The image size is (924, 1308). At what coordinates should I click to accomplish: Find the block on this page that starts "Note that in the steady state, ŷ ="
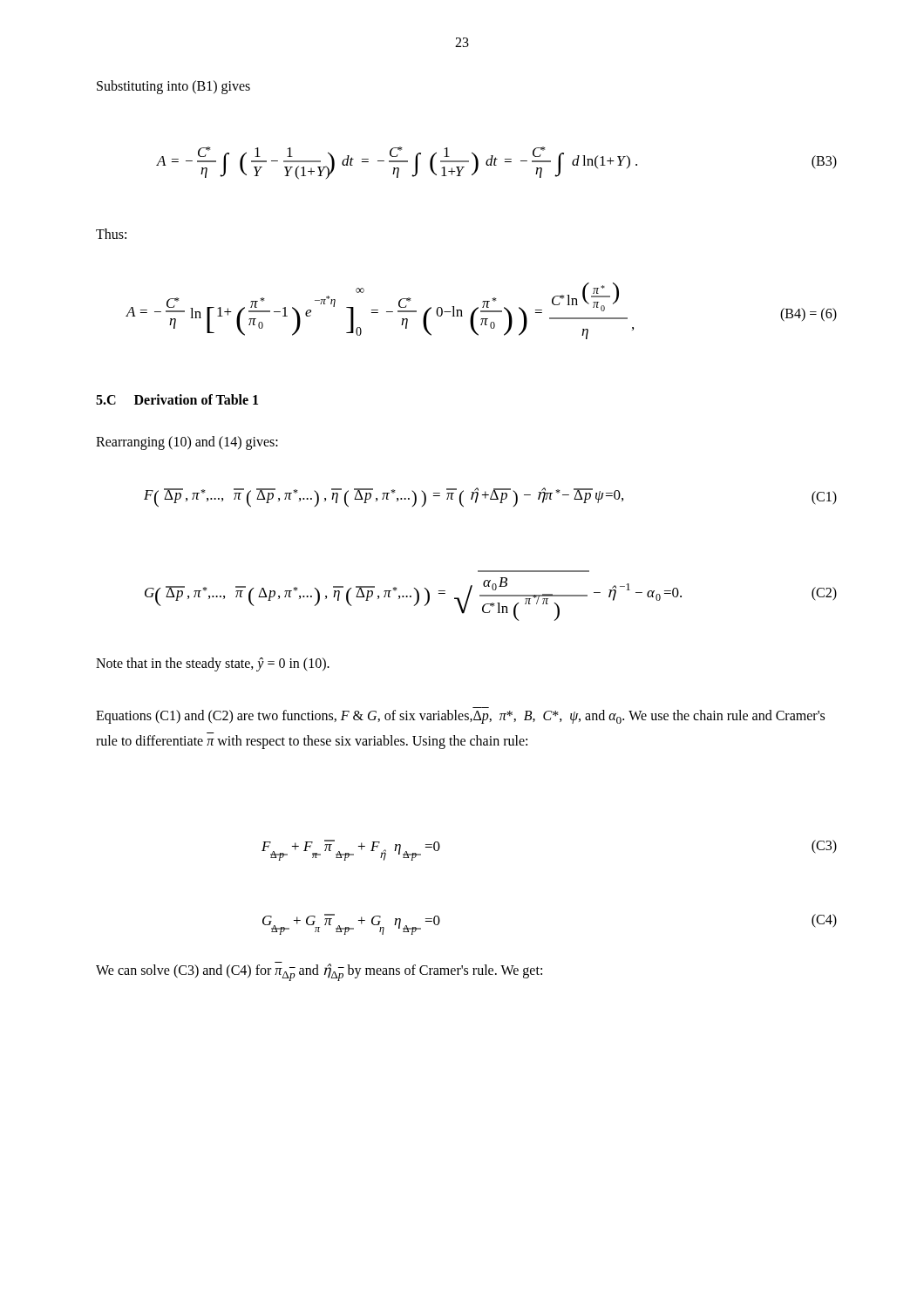(x=213, y=663)
